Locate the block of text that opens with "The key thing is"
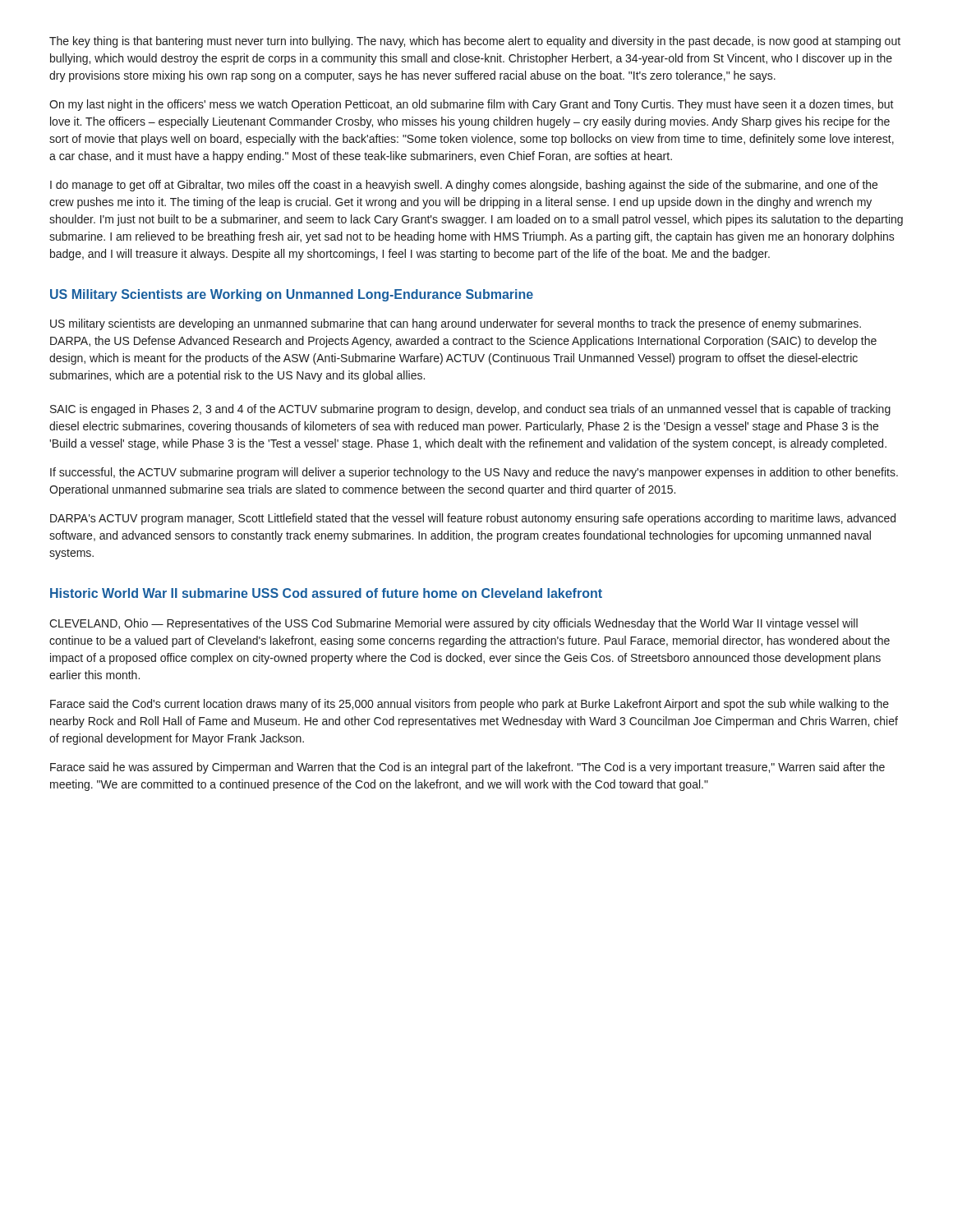Viewport: 953px width, 1232px height. pos(475,58)
